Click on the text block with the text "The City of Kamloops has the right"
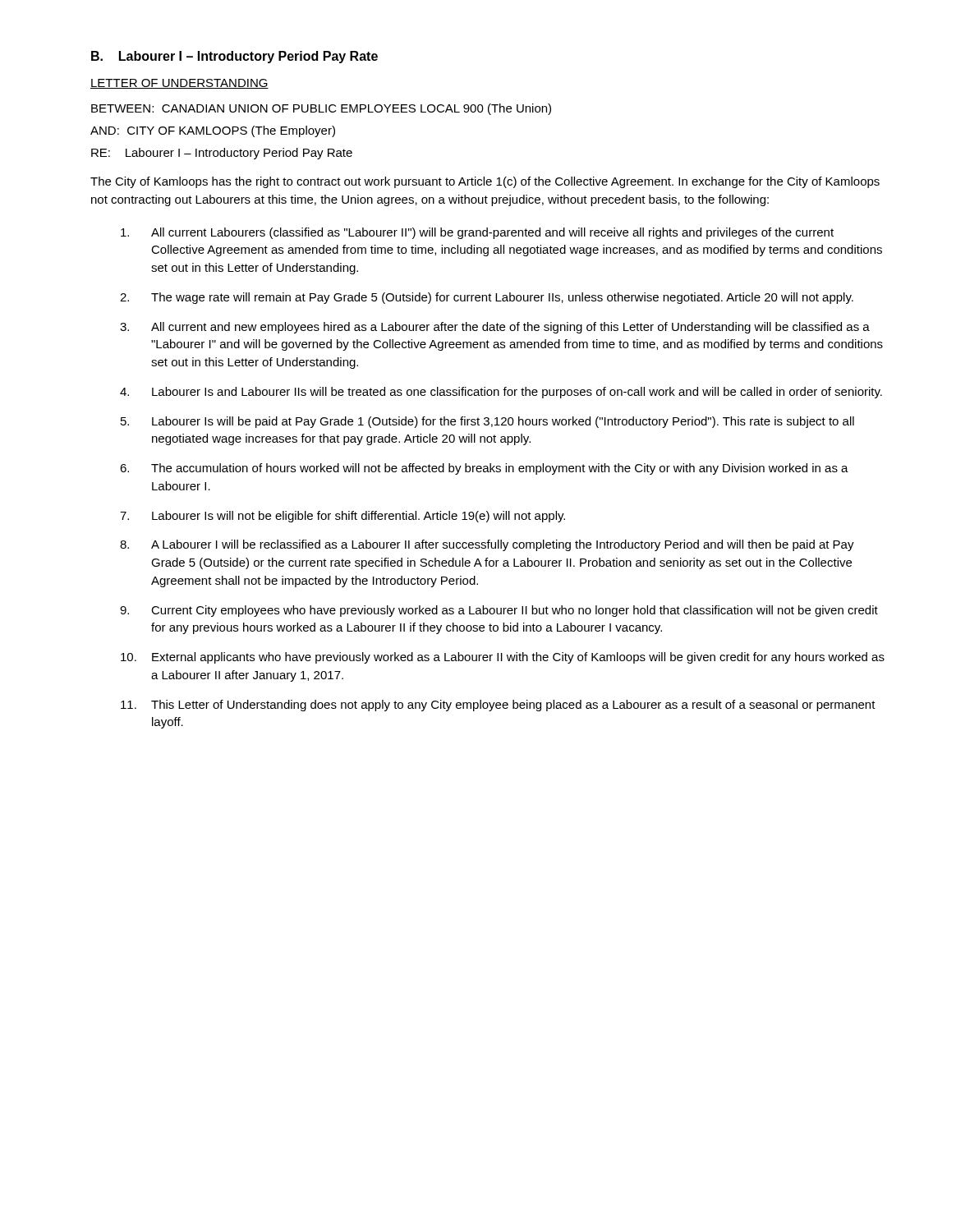 485,190
